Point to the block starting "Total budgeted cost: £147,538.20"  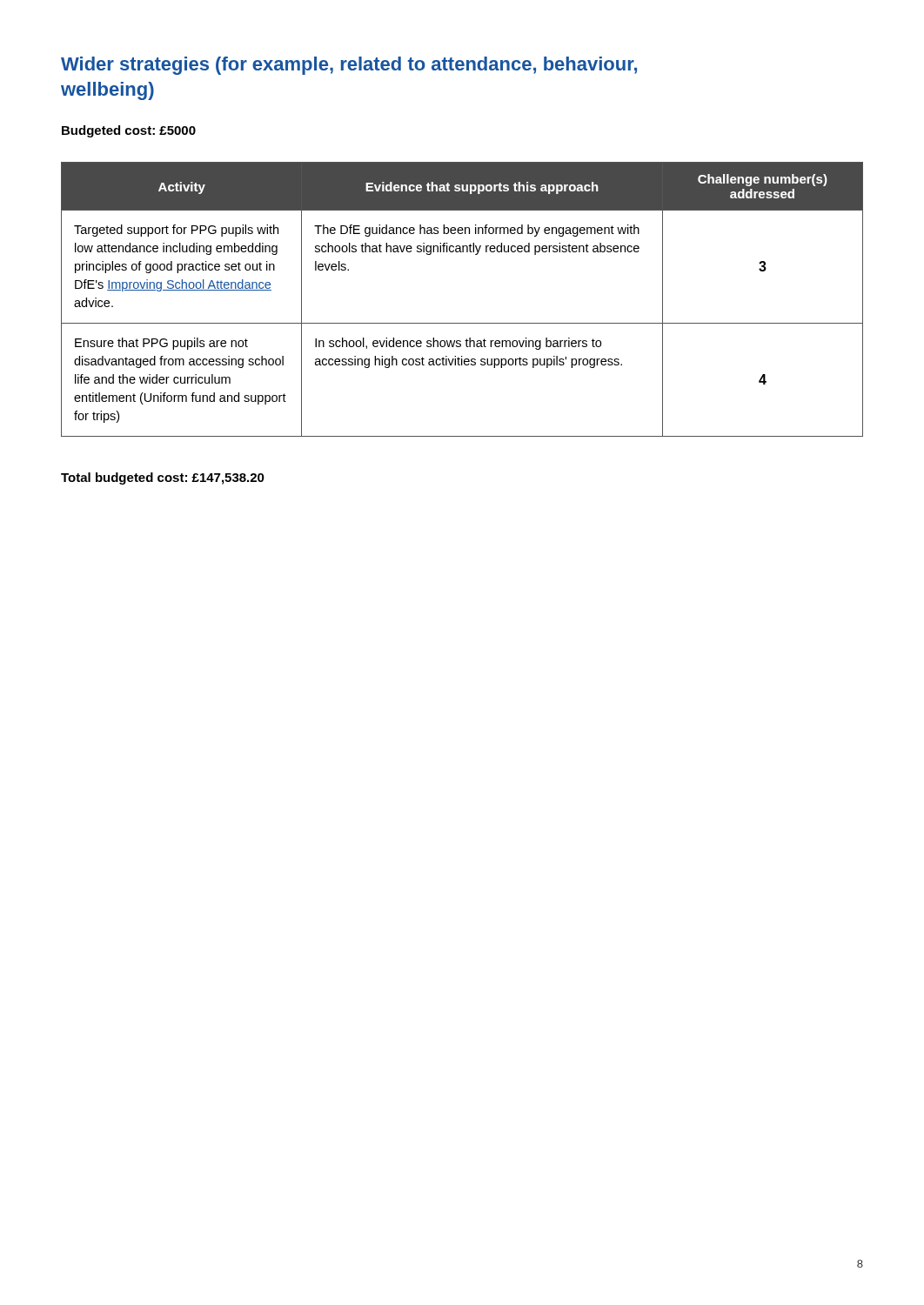(163, 477)
